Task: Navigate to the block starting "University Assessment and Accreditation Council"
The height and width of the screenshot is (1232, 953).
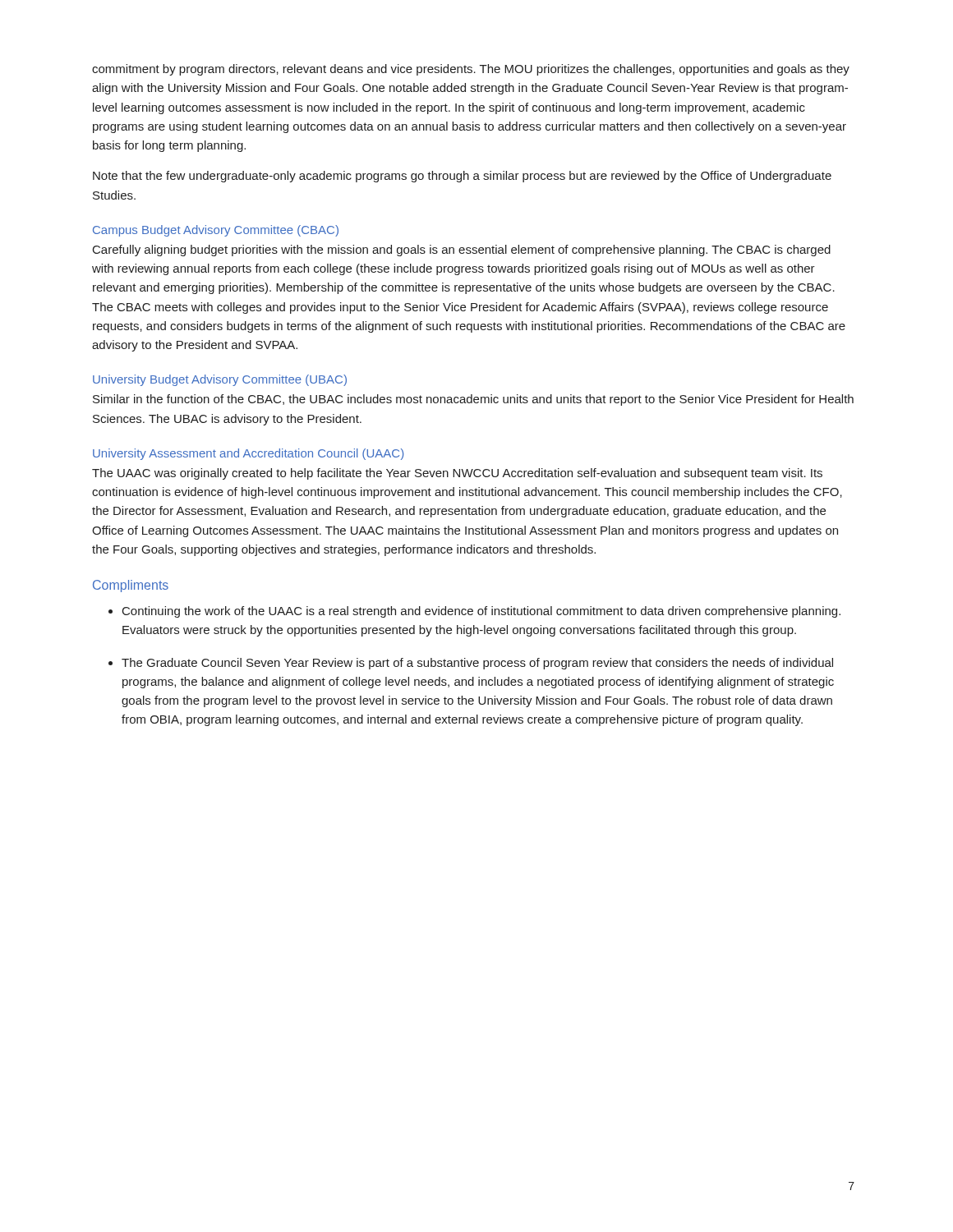Action: 248,453
